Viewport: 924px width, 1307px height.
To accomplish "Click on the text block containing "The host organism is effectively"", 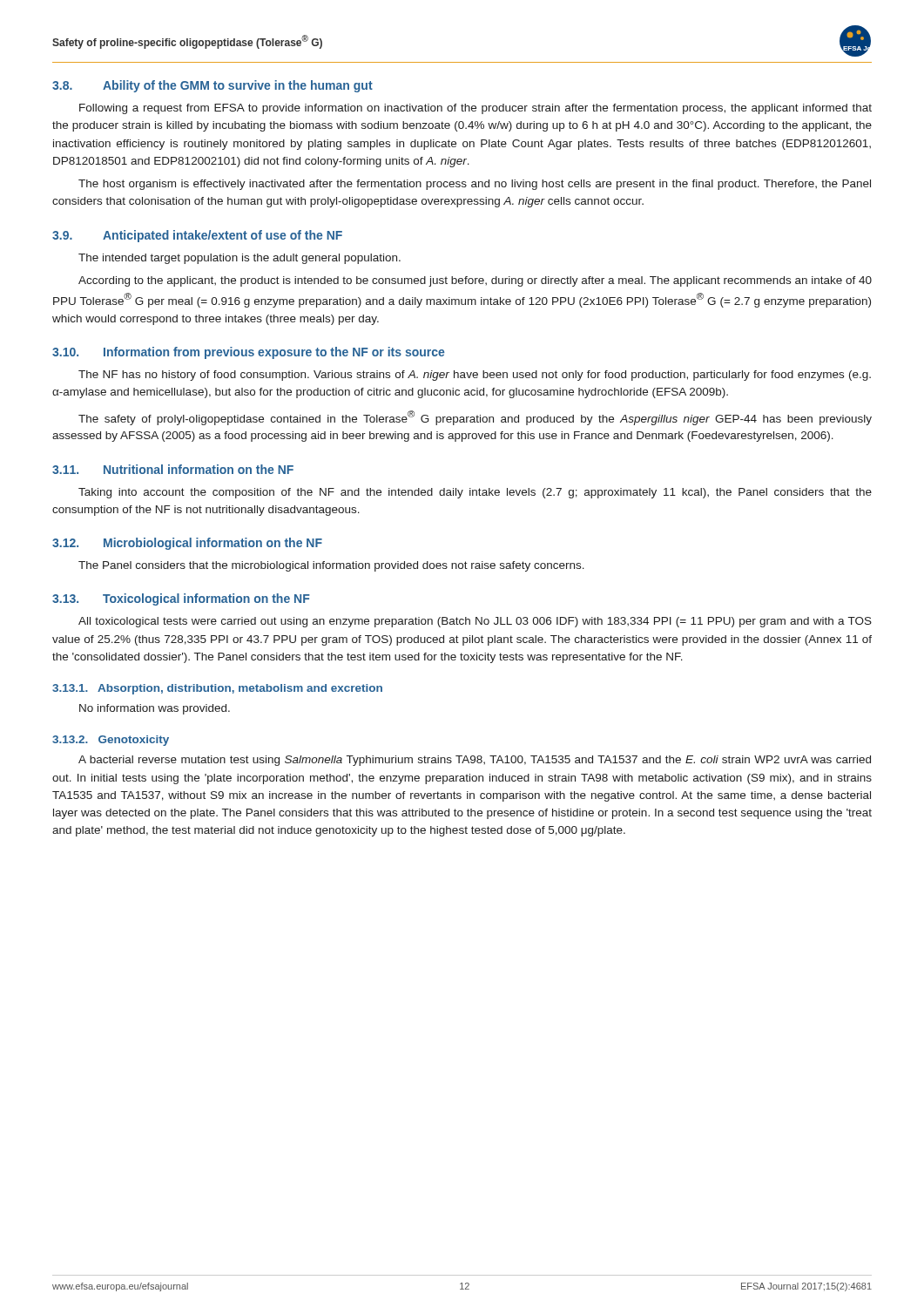I will [x=462, y=192].
